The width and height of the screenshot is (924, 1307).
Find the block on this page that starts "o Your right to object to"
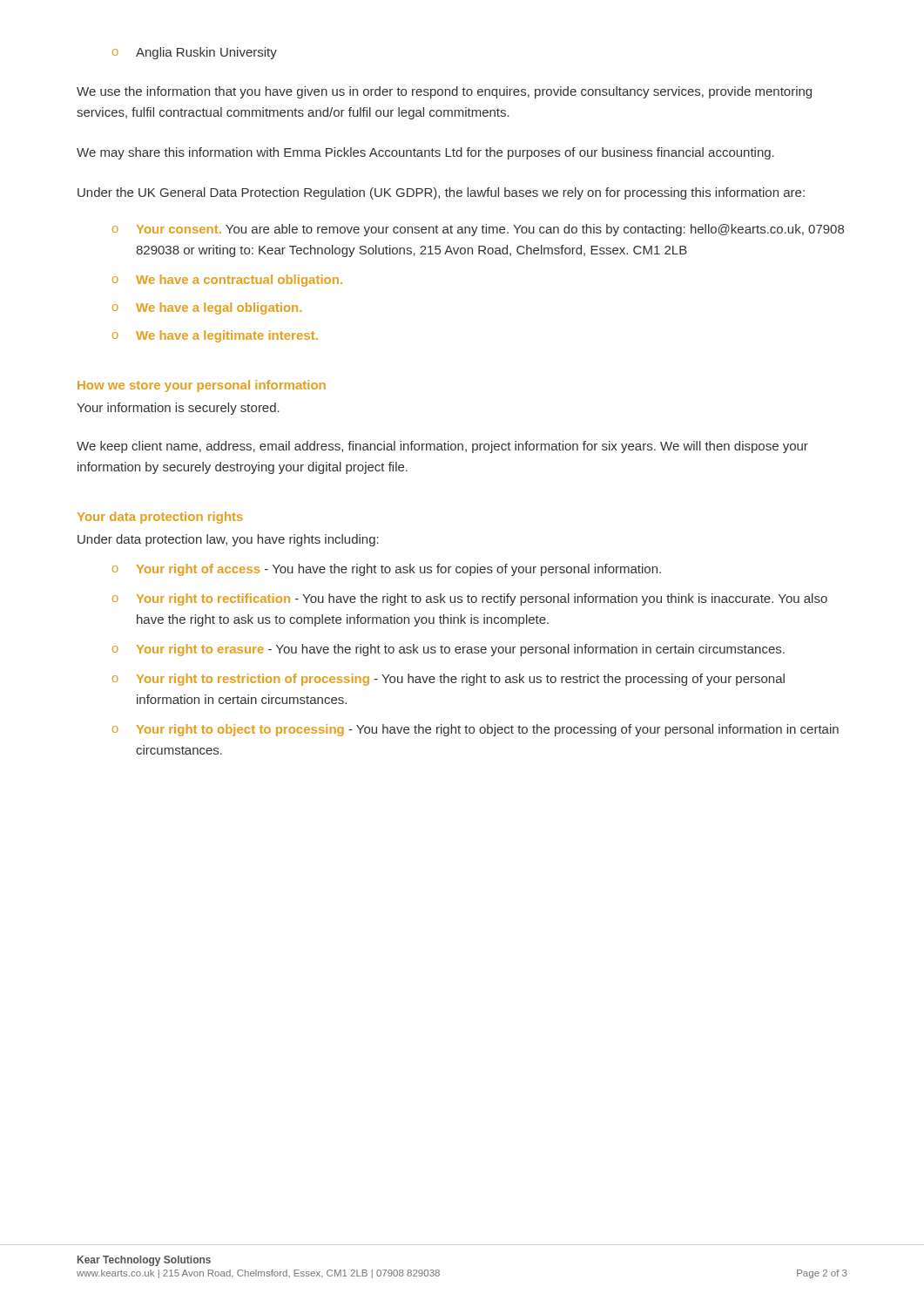pyautogui.click(x=479, y=740)
